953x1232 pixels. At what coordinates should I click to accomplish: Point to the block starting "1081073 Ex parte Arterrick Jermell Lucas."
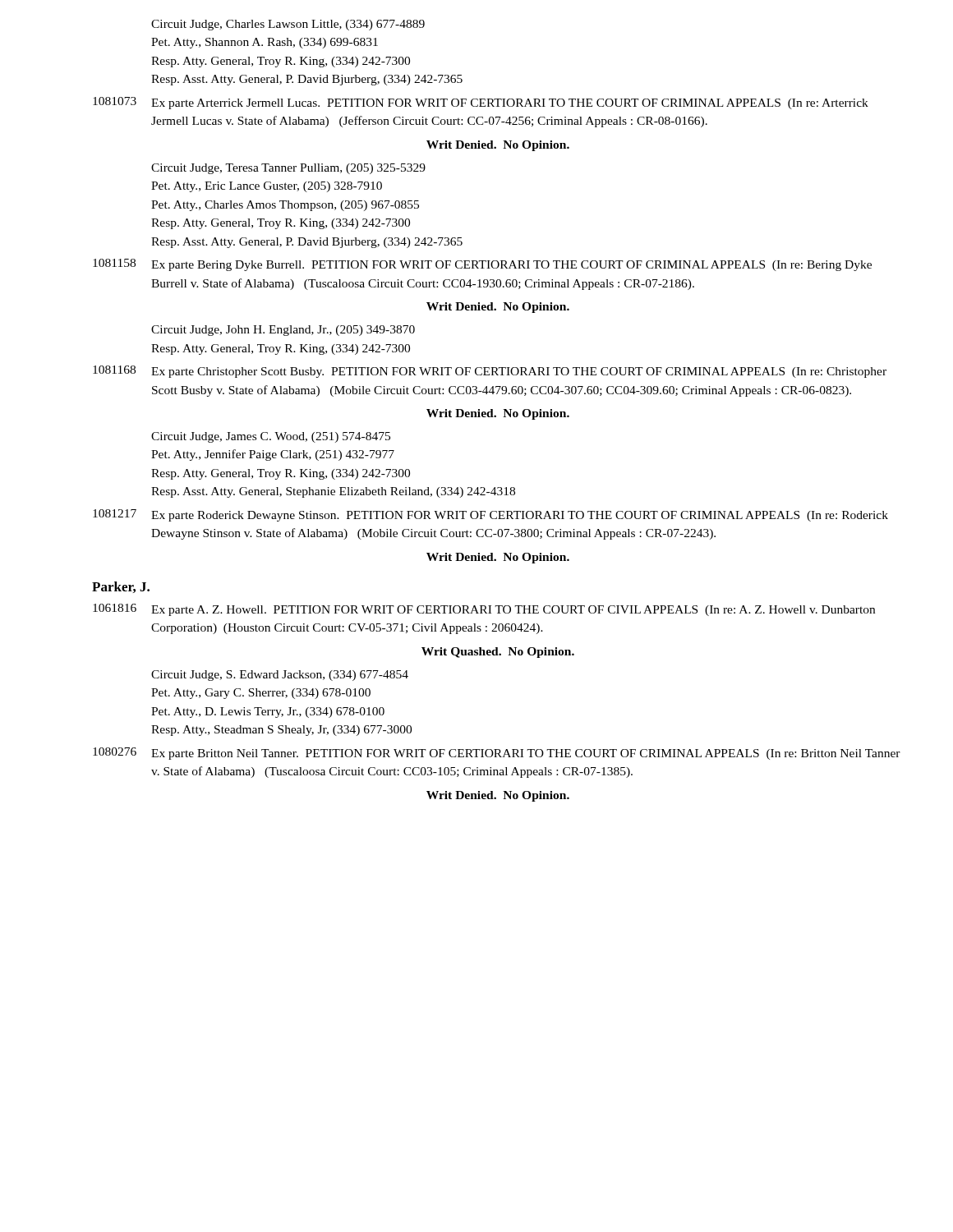[x=498, y=112]
